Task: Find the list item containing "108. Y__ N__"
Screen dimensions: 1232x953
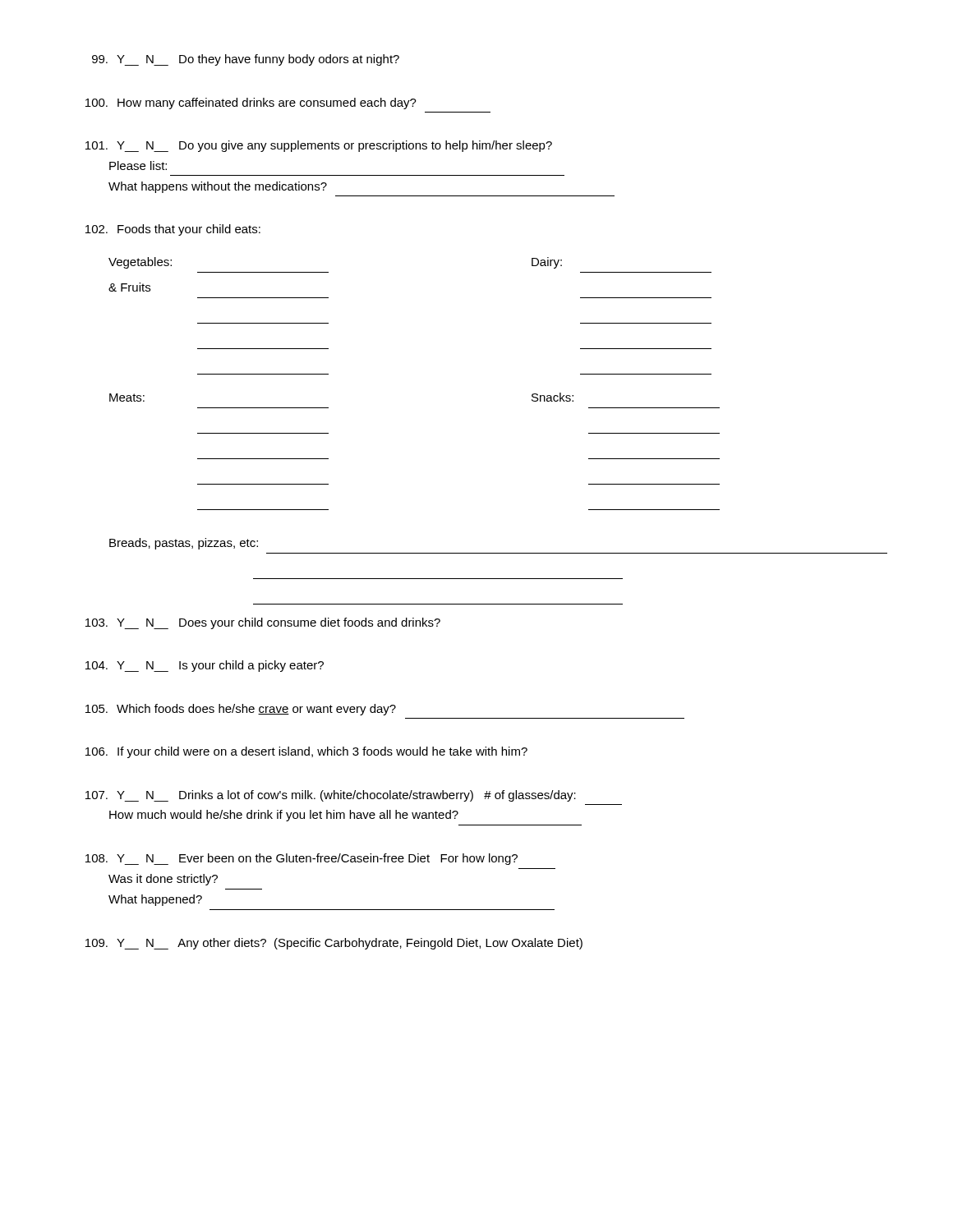Action: tap(302, 859)
